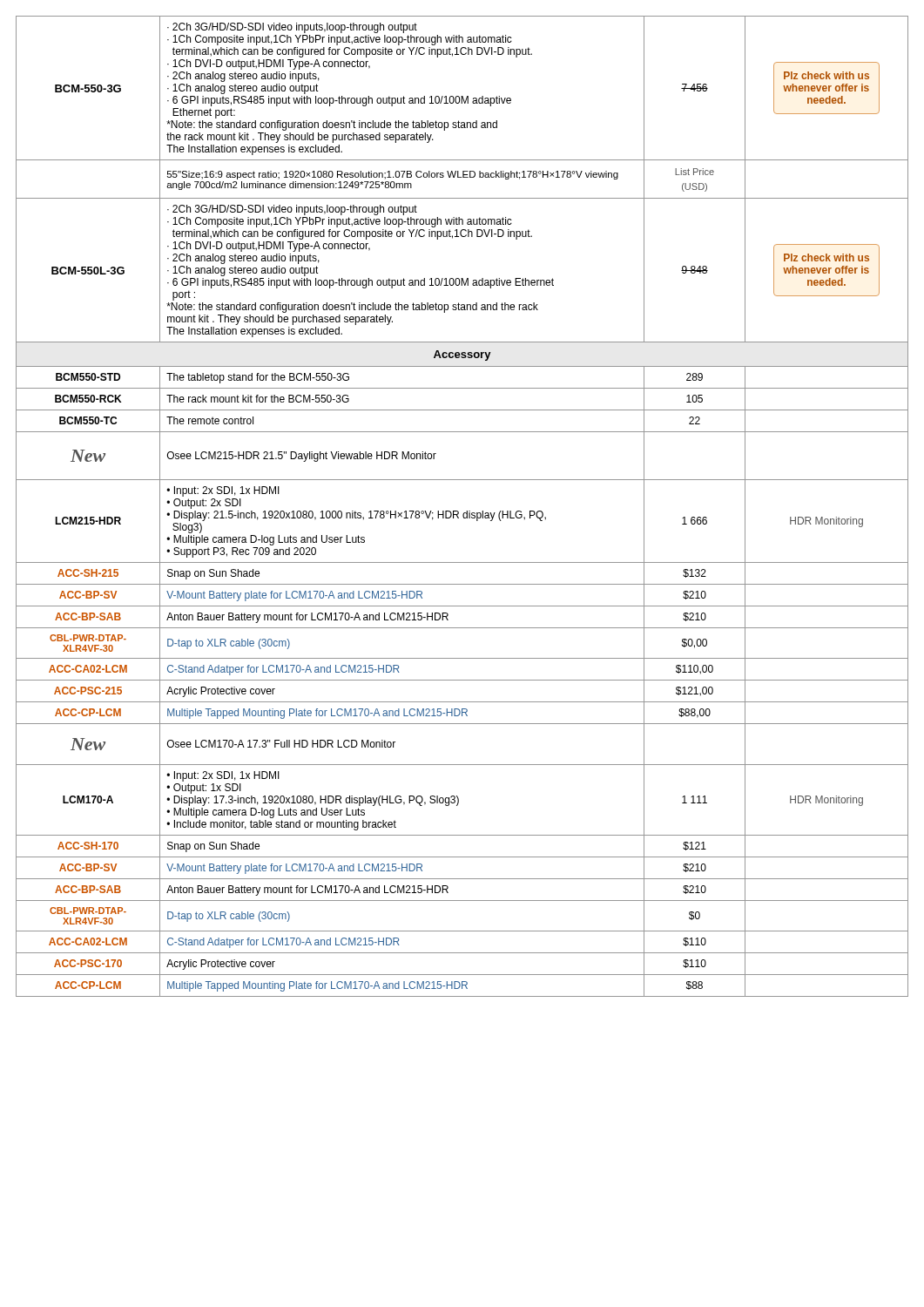924x1307 pixels.
Task: Click on the table containing "· 2Ch 3G/HD/SD-SDI"
Action: (462, 506)
